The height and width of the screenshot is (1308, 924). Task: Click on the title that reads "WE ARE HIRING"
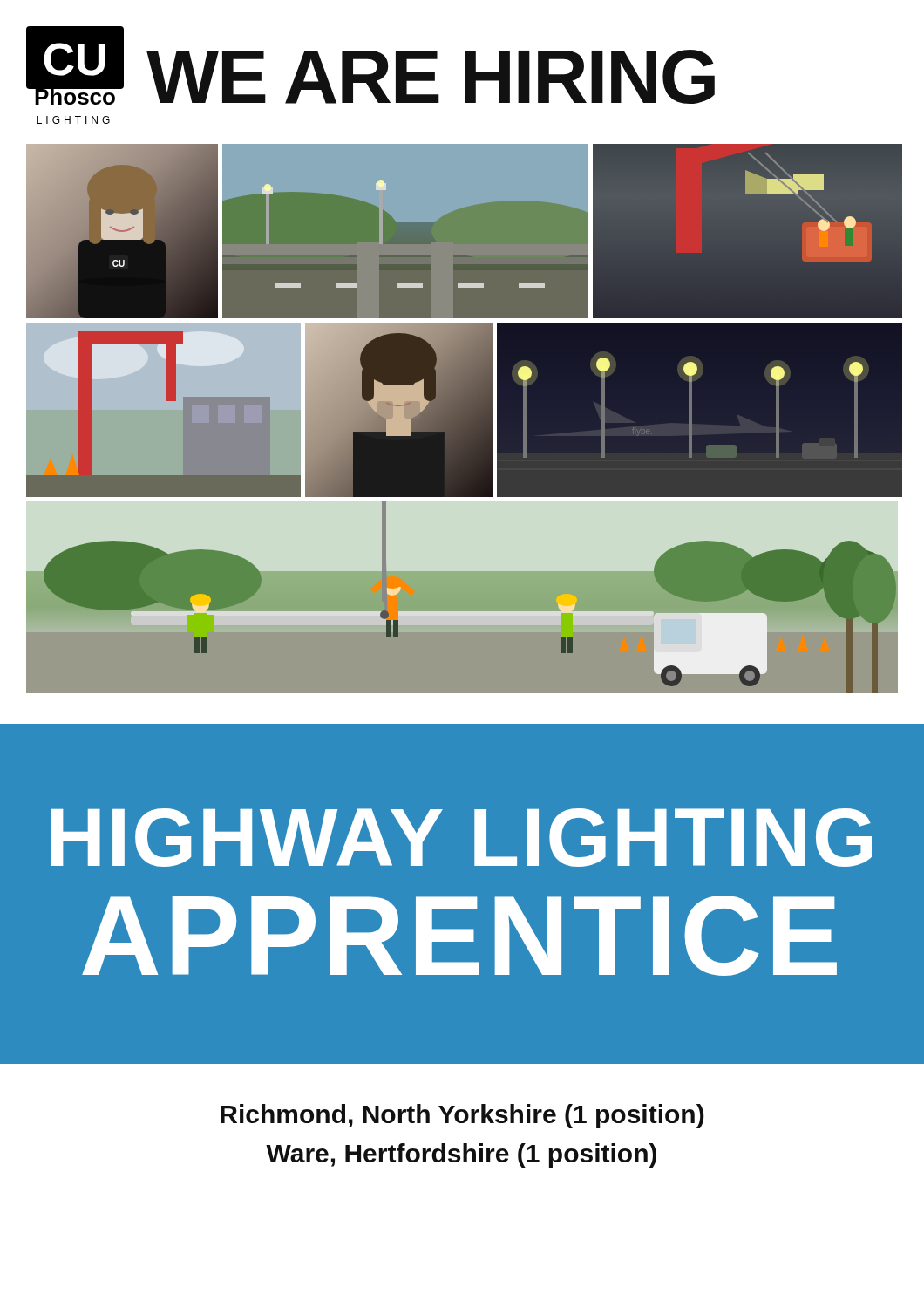(x=432, y=76)
